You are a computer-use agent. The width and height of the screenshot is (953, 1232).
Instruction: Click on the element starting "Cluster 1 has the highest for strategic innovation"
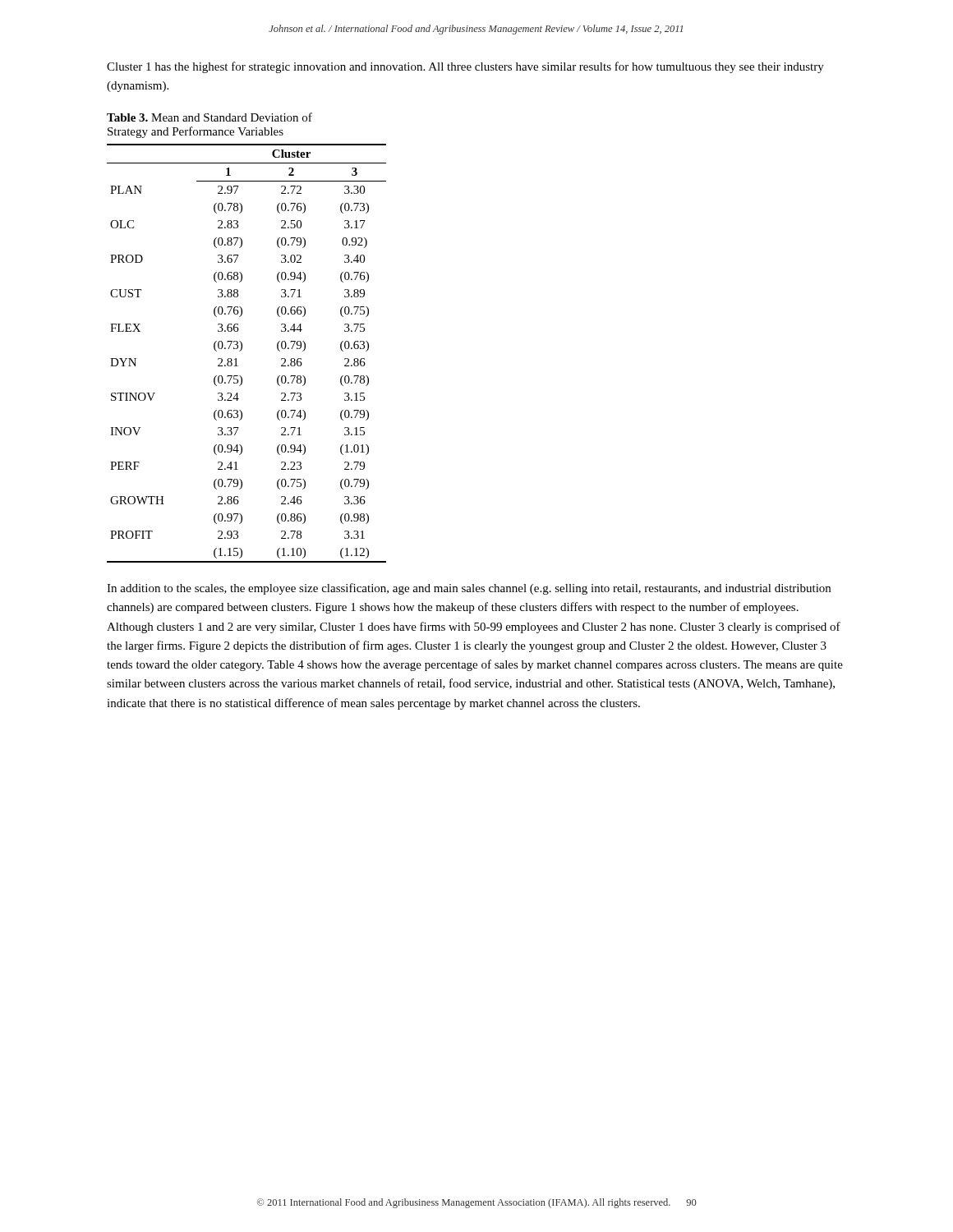point(465,76)
